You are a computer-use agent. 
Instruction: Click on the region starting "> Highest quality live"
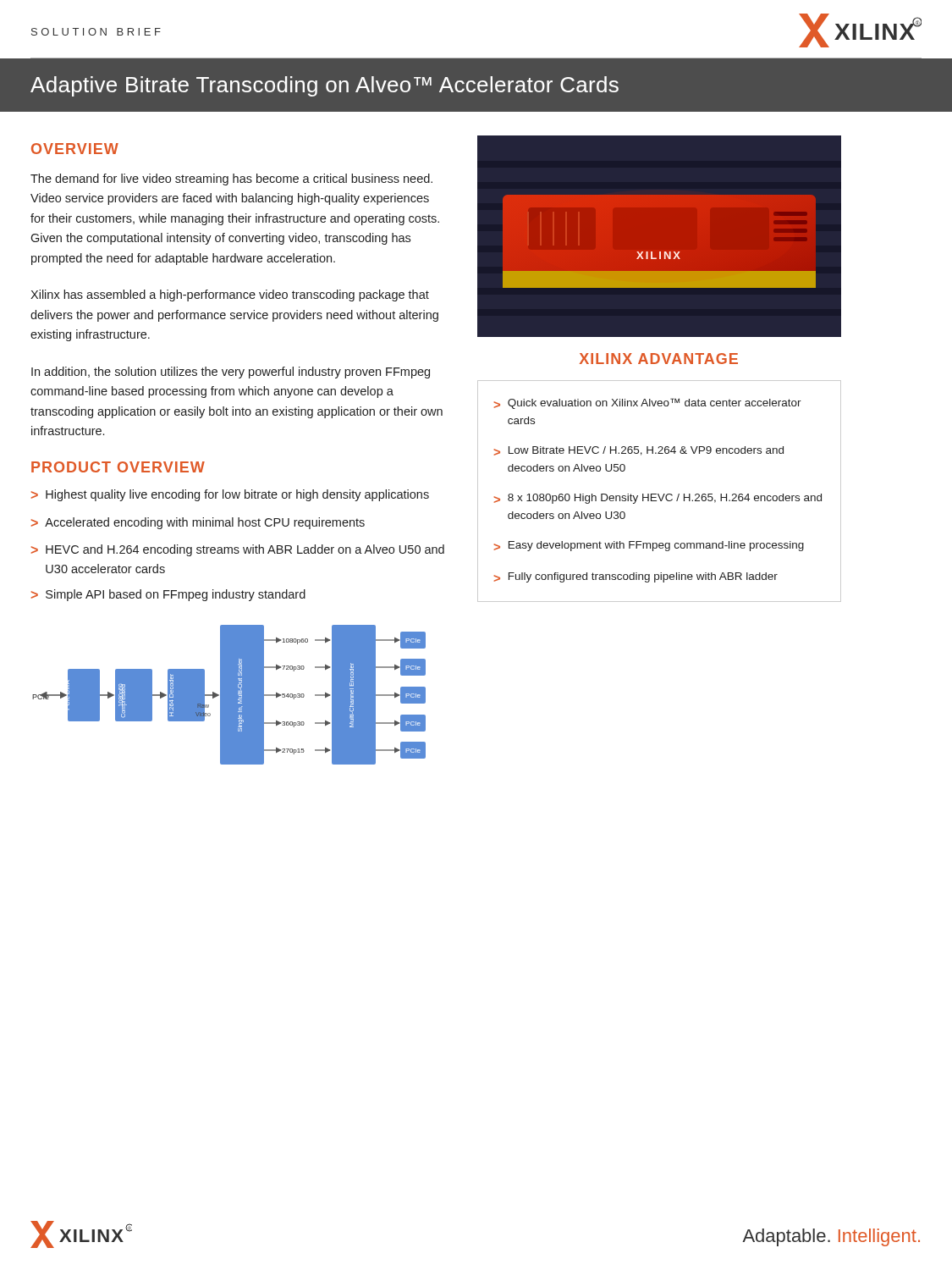(x=230, y=495)
